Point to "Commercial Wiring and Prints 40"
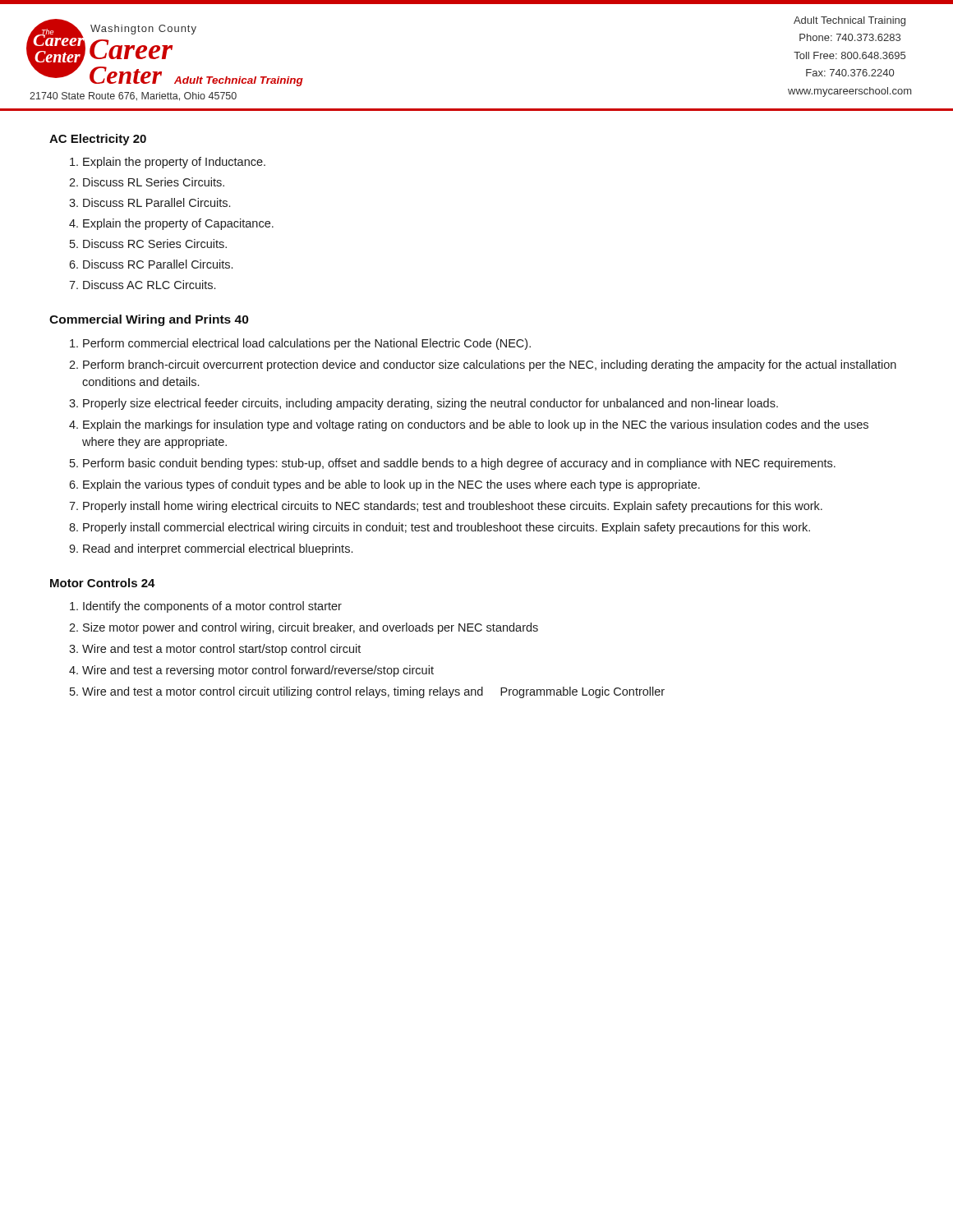 coord(149,319)
